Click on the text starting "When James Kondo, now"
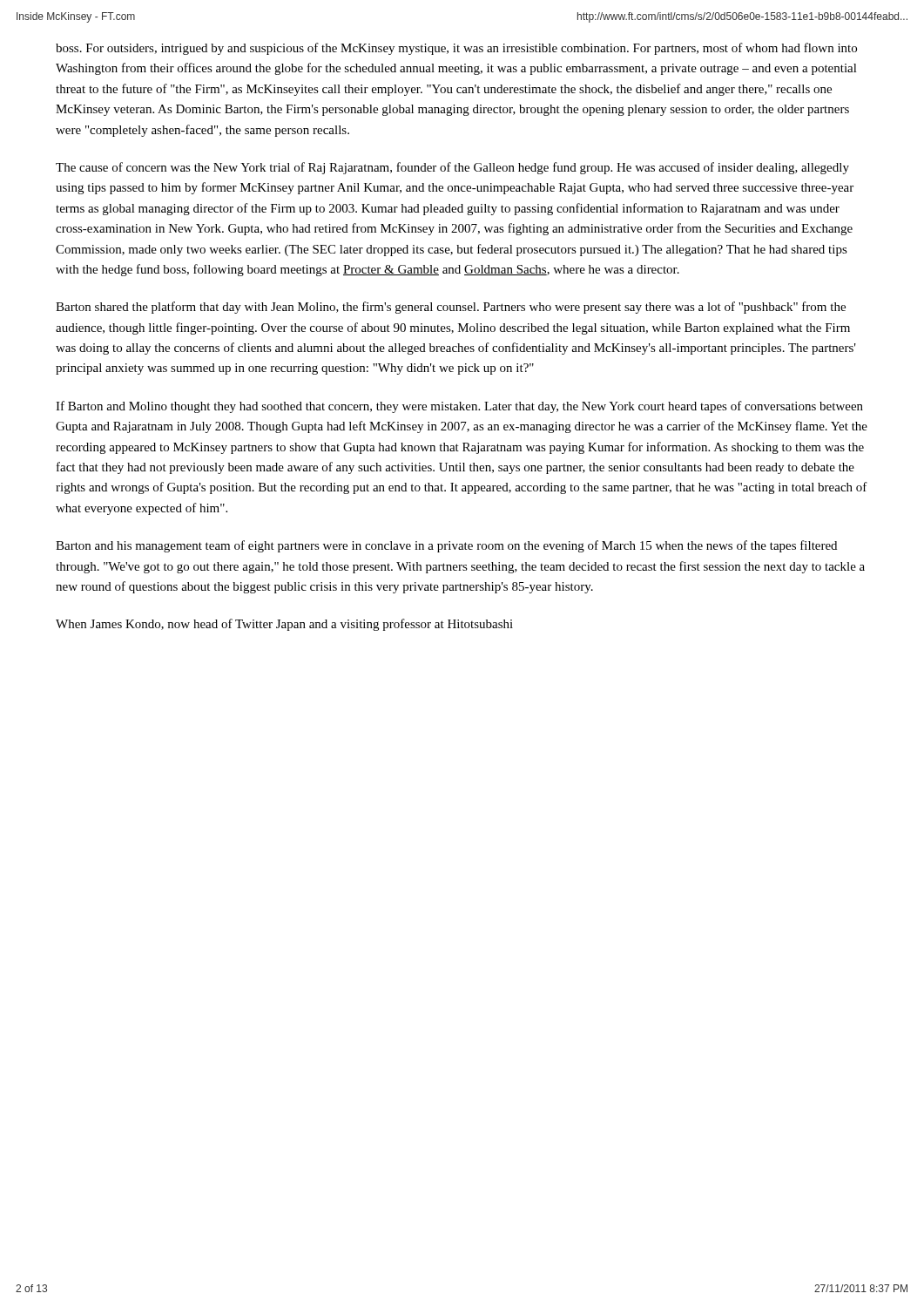The width and height of the screenshot is (924, 1307). tap(284, 624)
